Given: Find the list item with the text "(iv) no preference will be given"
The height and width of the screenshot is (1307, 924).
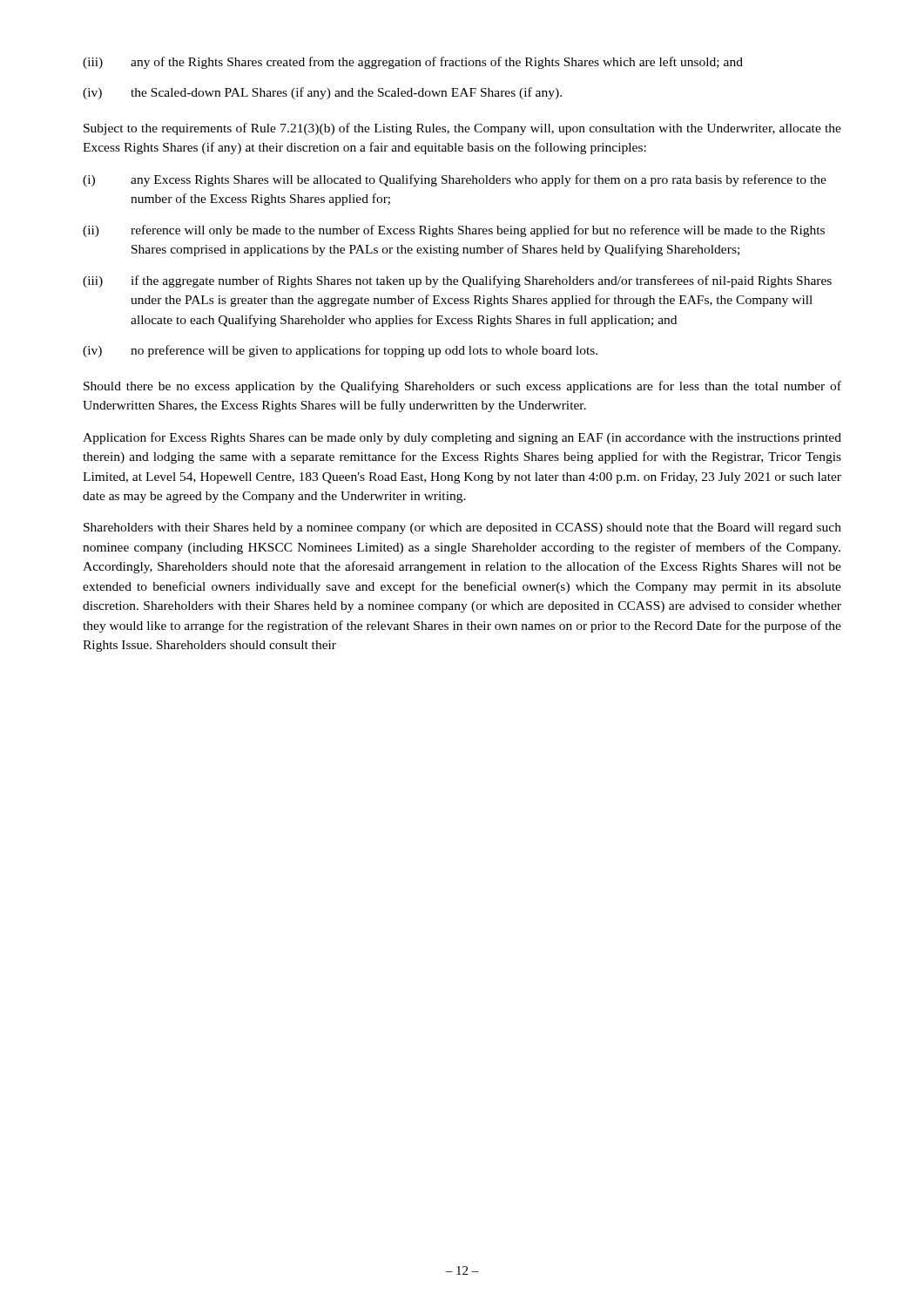Looking at the screenshot, I should click(462, 351).
